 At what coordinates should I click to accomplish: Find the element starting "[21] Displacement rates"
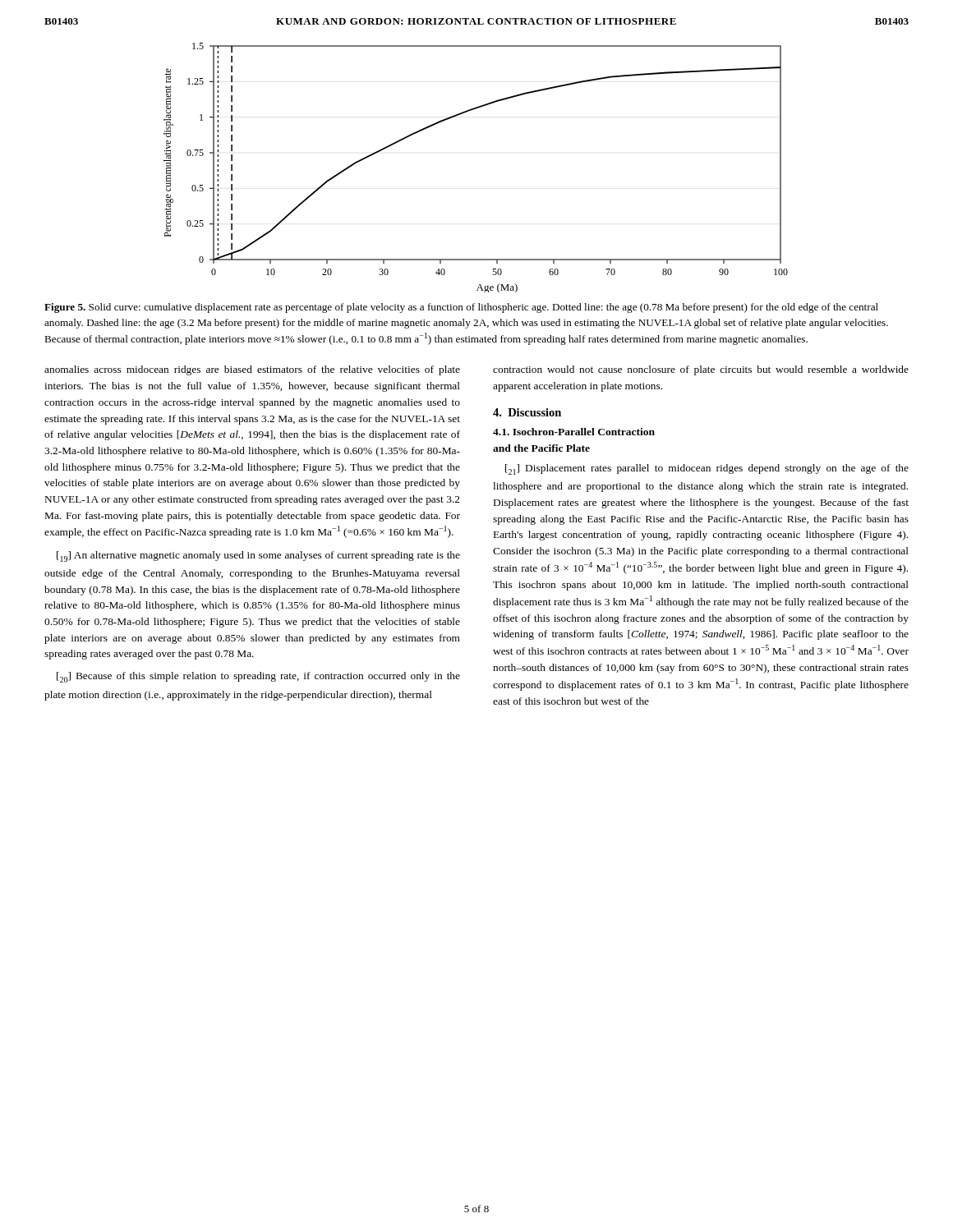pyautogui.click(x=701, y=585)
